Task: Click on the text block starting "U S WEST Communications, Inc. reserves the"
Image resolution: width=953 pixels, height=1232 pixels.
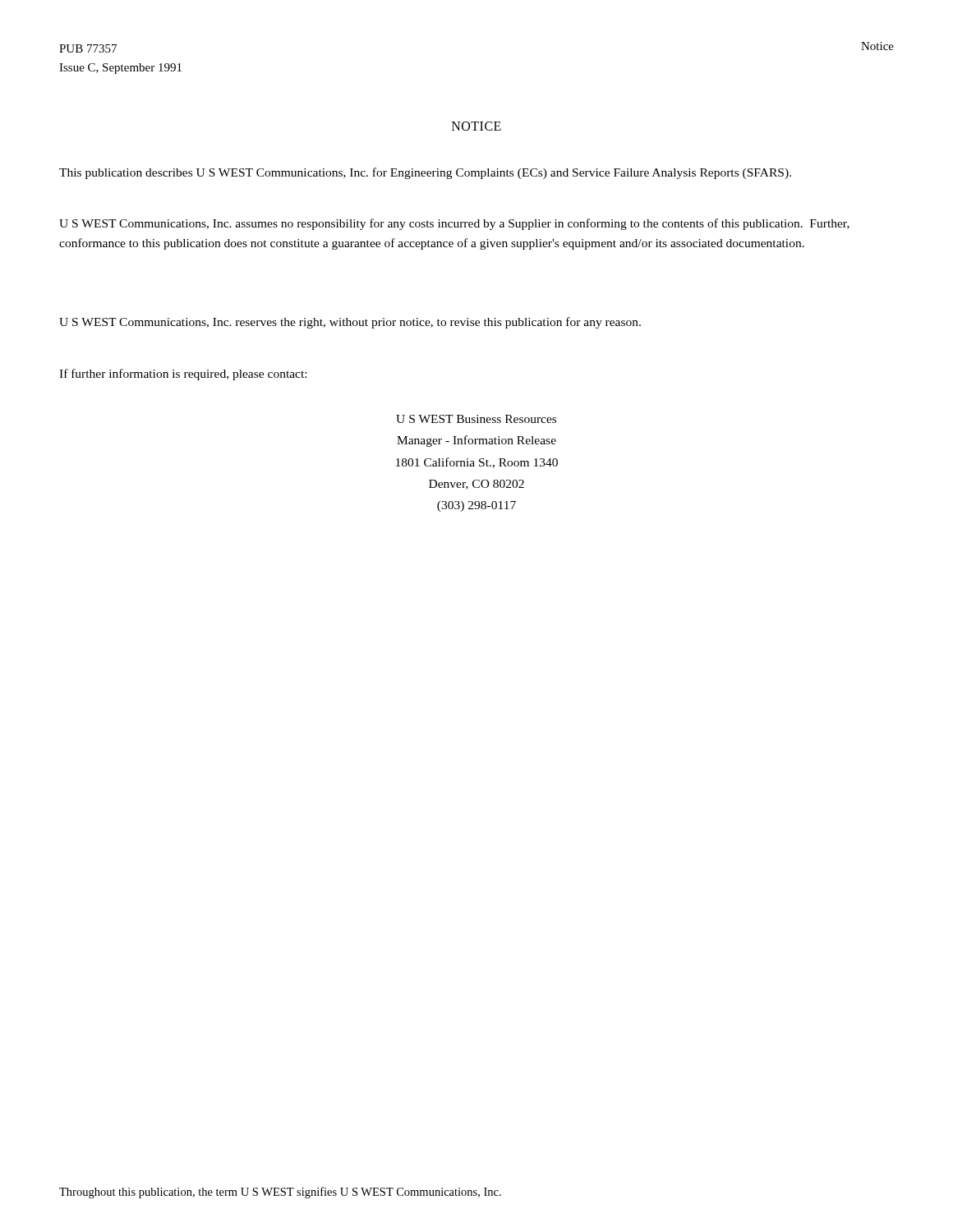Action: pos(350,322)
